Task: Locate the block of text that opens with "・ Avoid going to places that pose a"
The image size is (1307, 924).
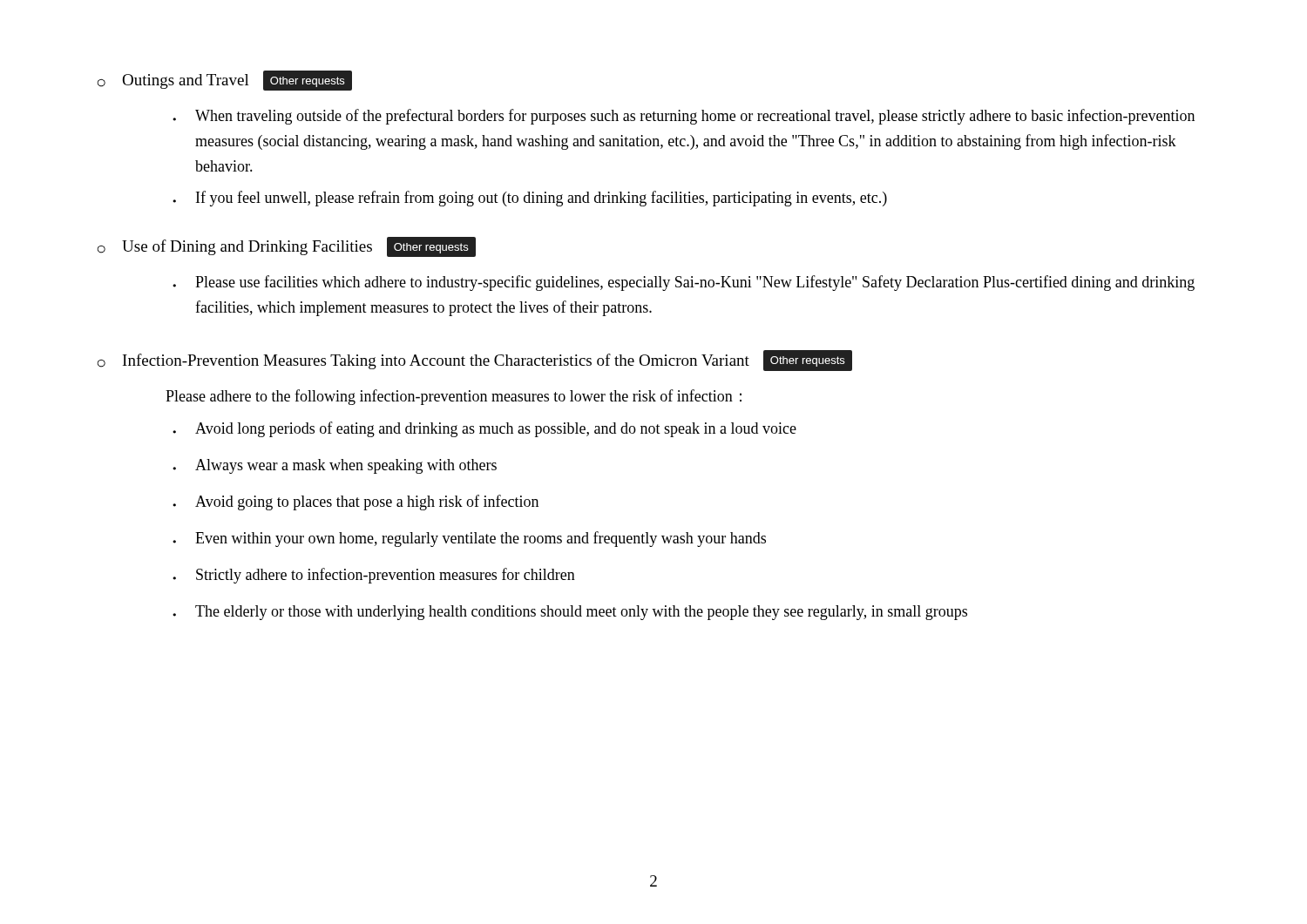Action: 352,504
